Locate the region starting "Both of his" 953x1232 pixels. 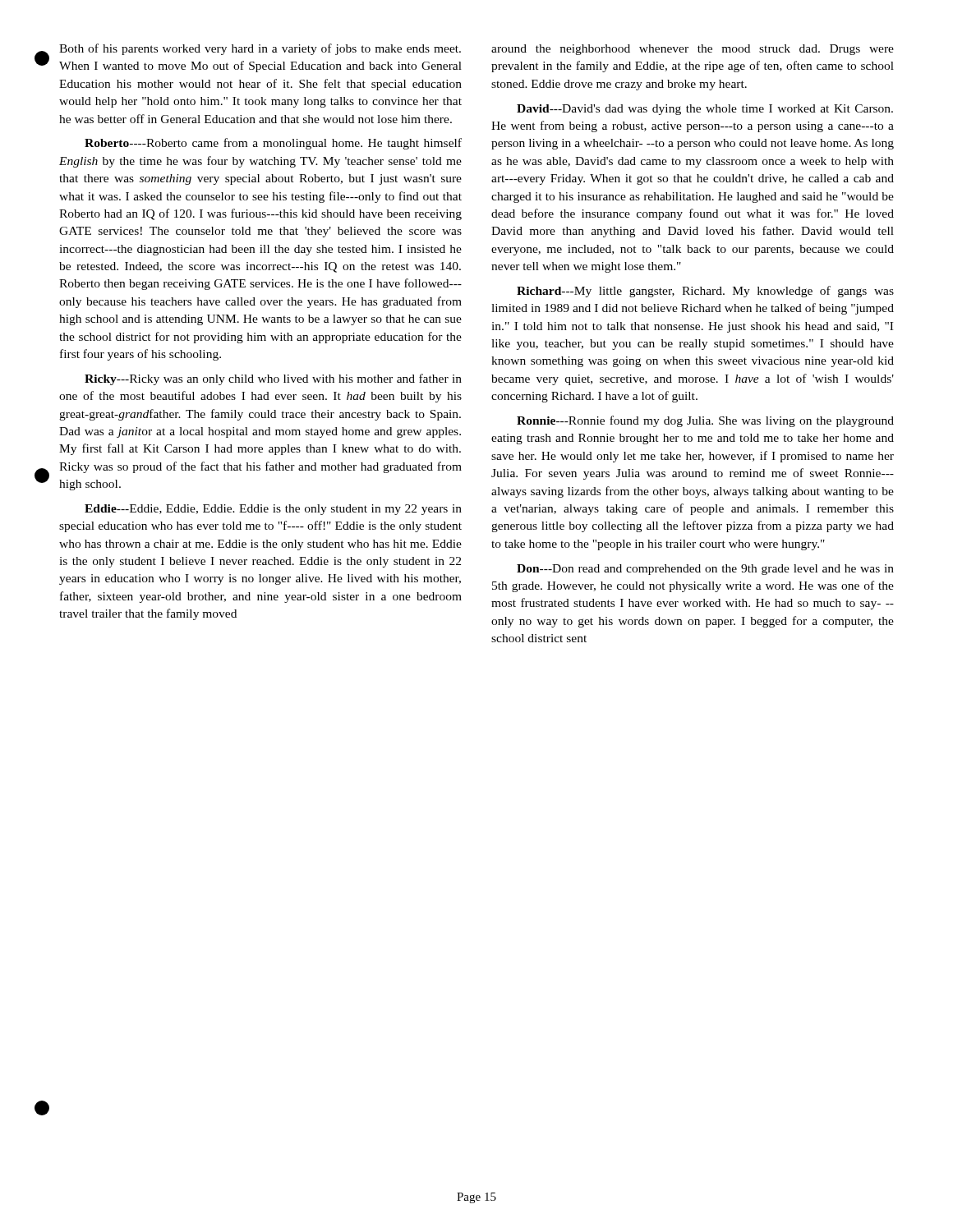(x=260, y=331)
